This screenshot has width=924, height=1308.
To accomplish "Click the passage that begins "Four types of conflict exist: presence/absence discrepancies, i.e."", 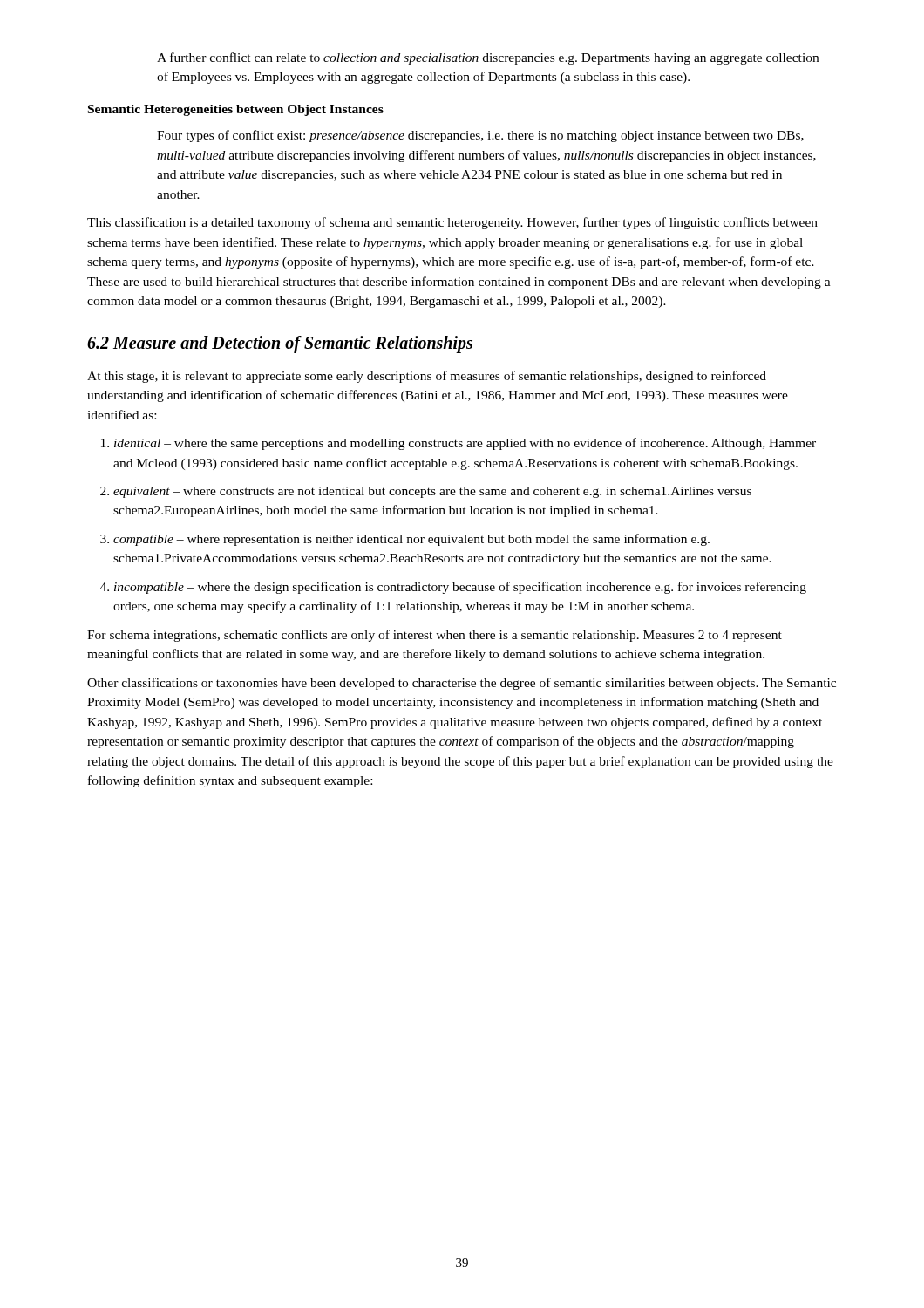I will click(488, 165).
